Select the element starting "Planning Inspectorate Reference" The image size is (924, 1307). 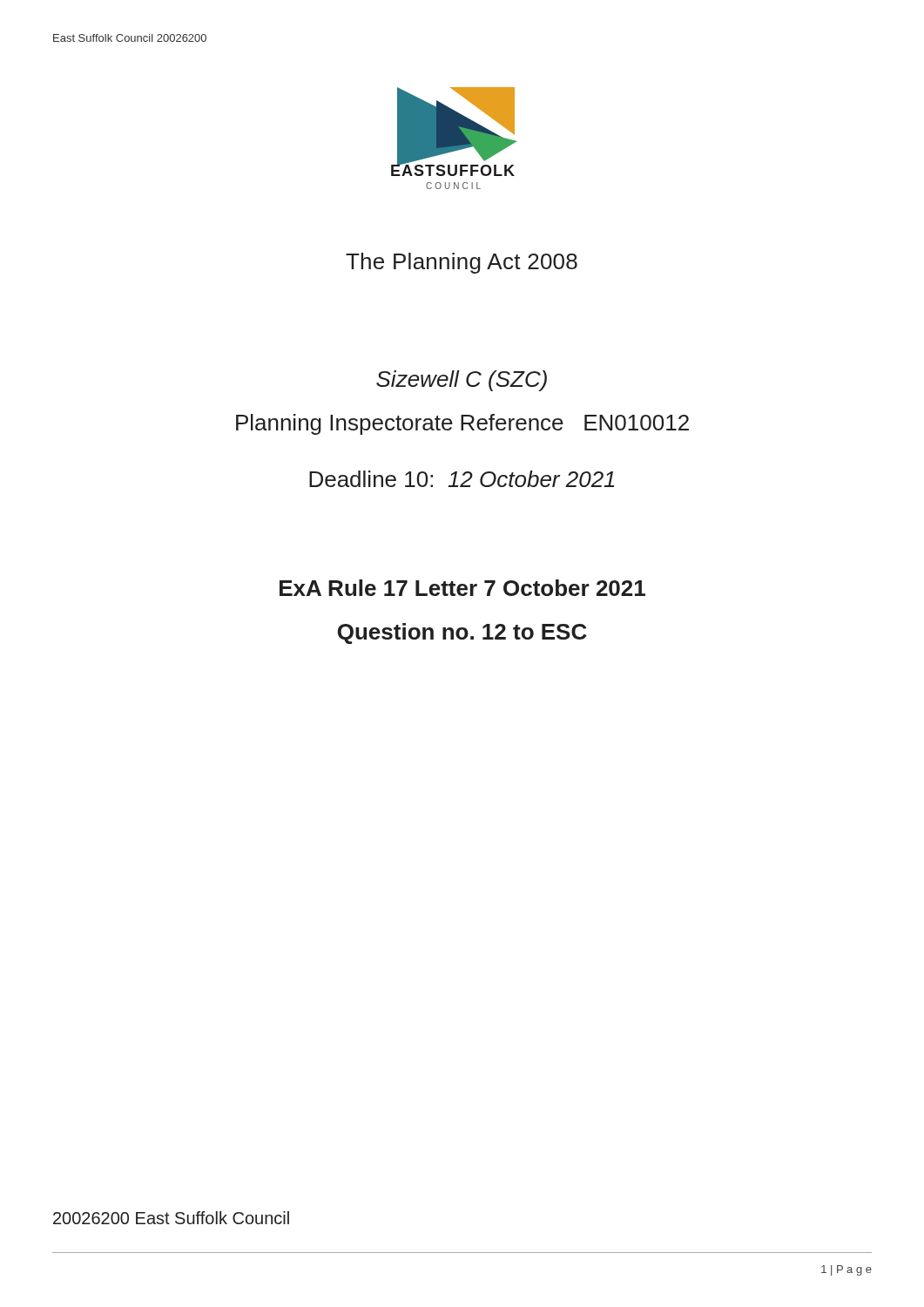[x=462, y=423]
